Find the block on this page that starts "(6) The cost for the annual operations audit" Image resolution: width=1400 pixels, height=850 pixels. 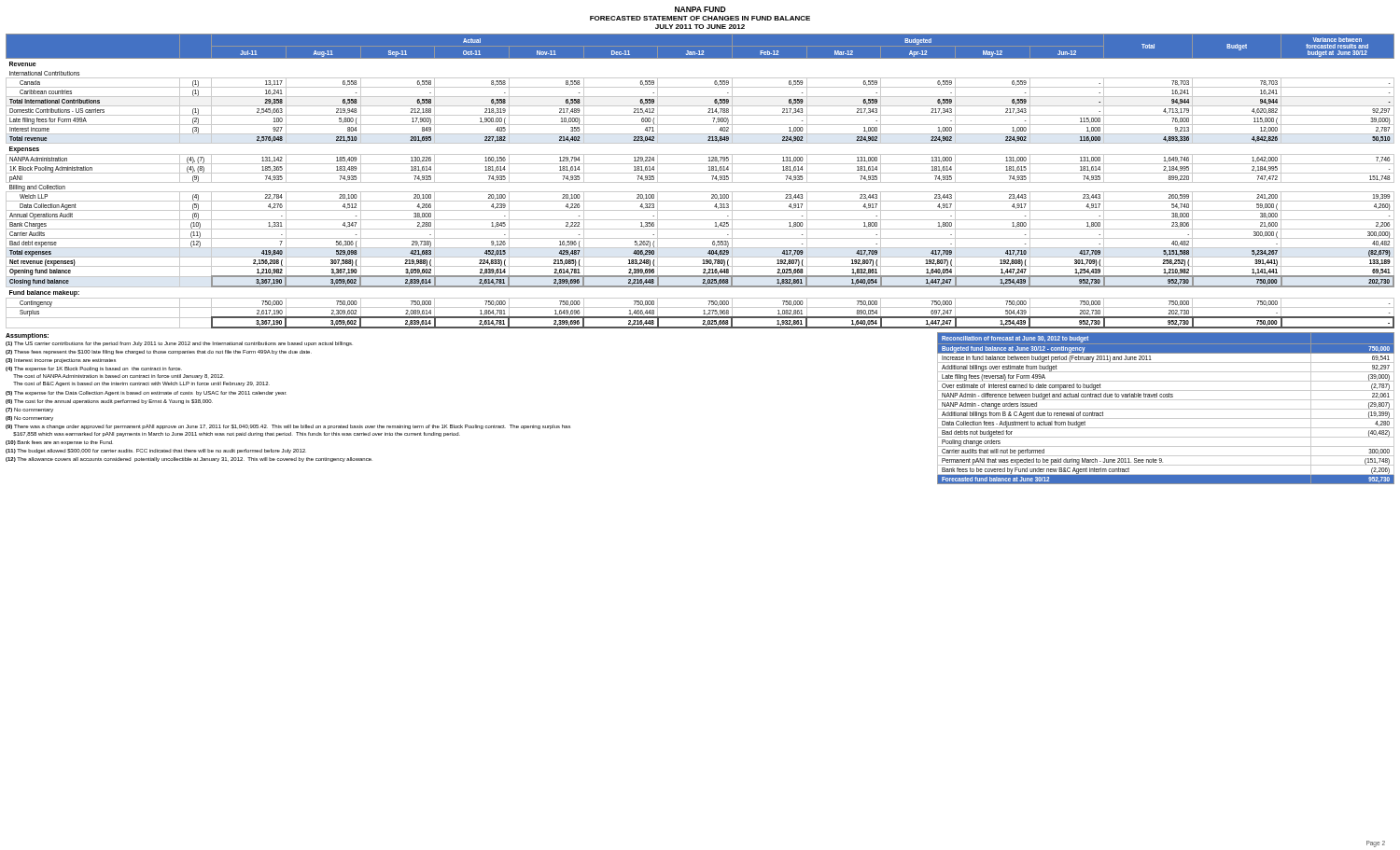[109, 401]
